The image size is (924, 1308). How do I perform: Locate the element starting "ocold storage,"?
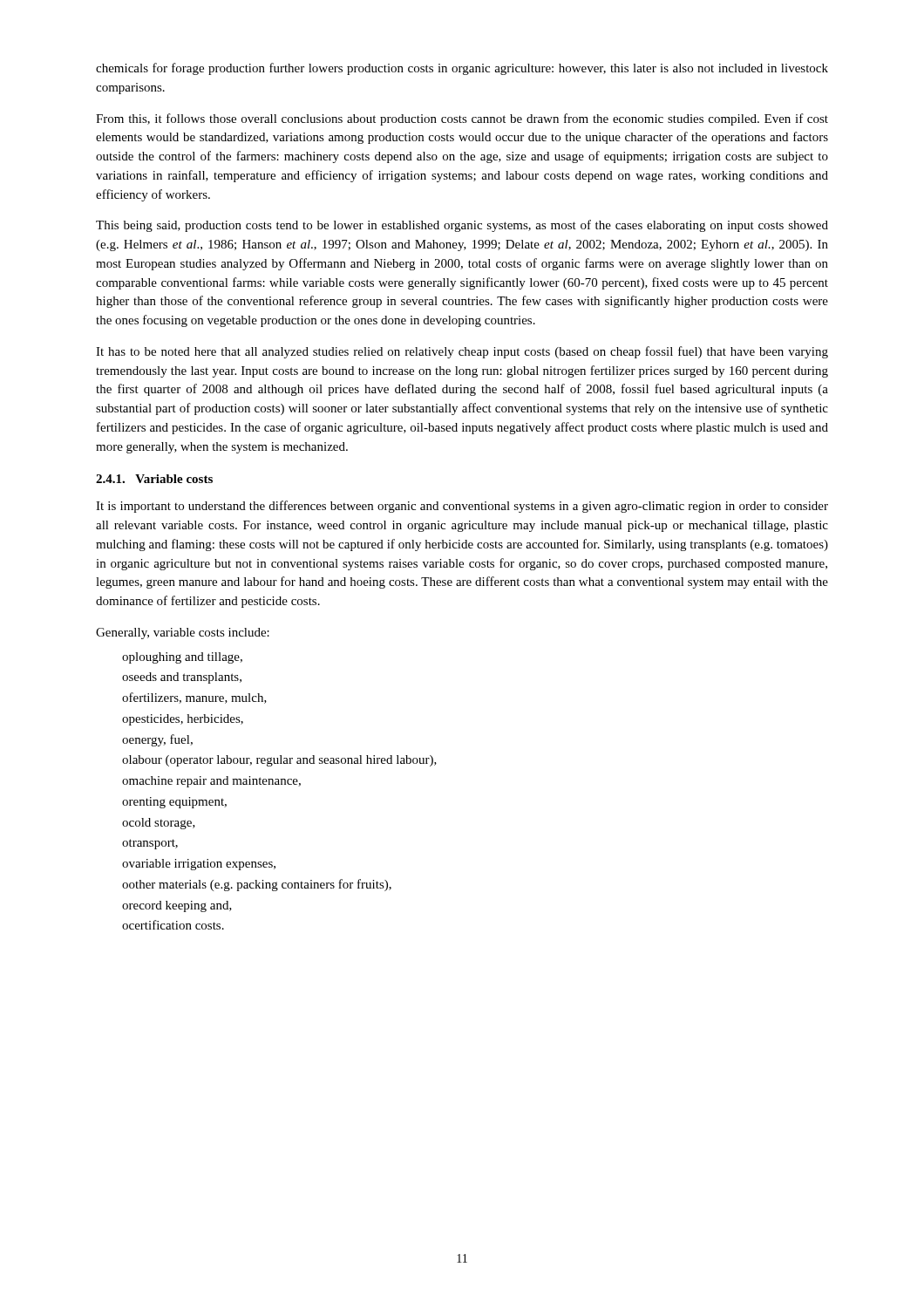click(159, 824)
